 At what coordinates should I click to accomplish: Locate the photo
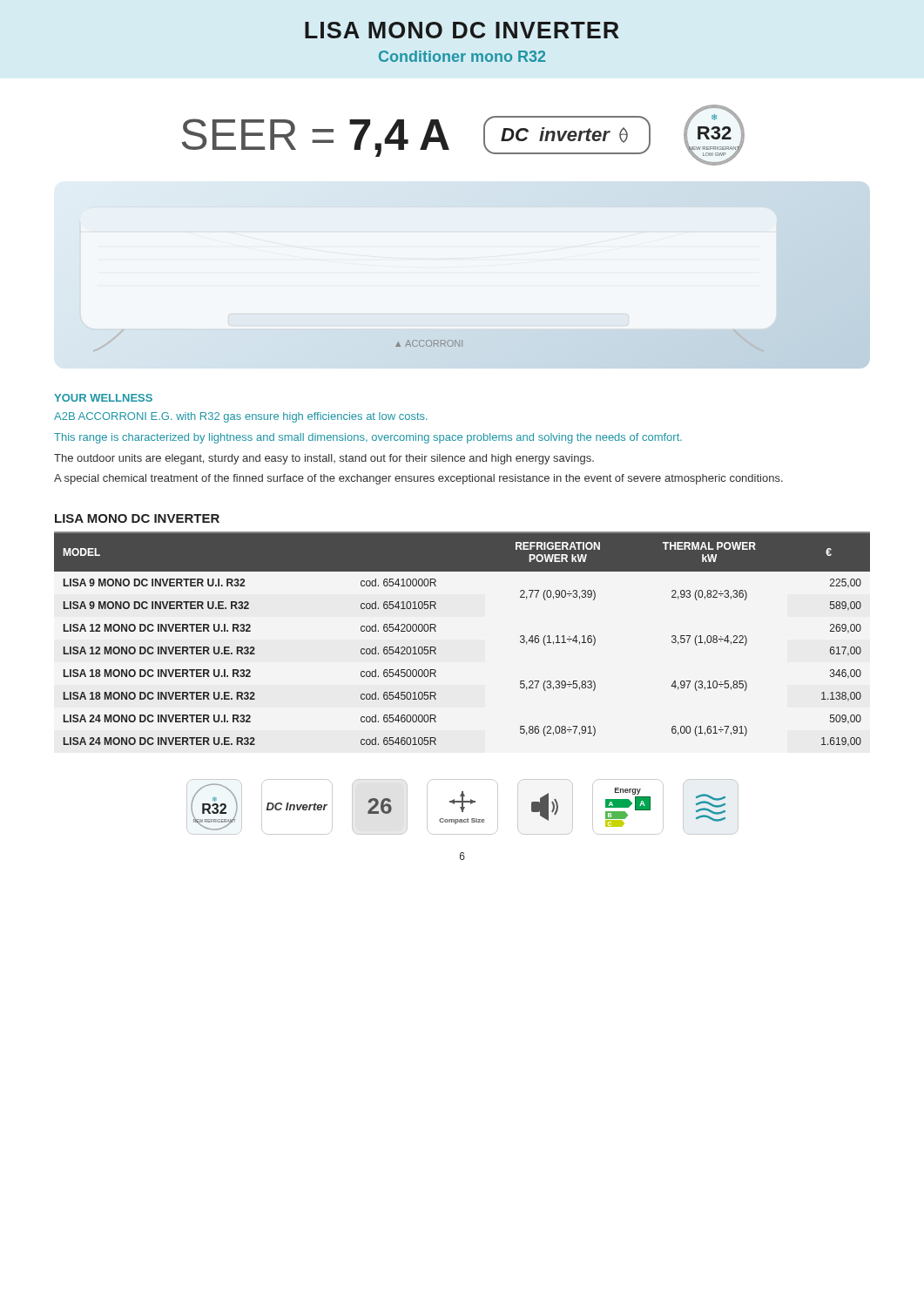pos(462,275)
